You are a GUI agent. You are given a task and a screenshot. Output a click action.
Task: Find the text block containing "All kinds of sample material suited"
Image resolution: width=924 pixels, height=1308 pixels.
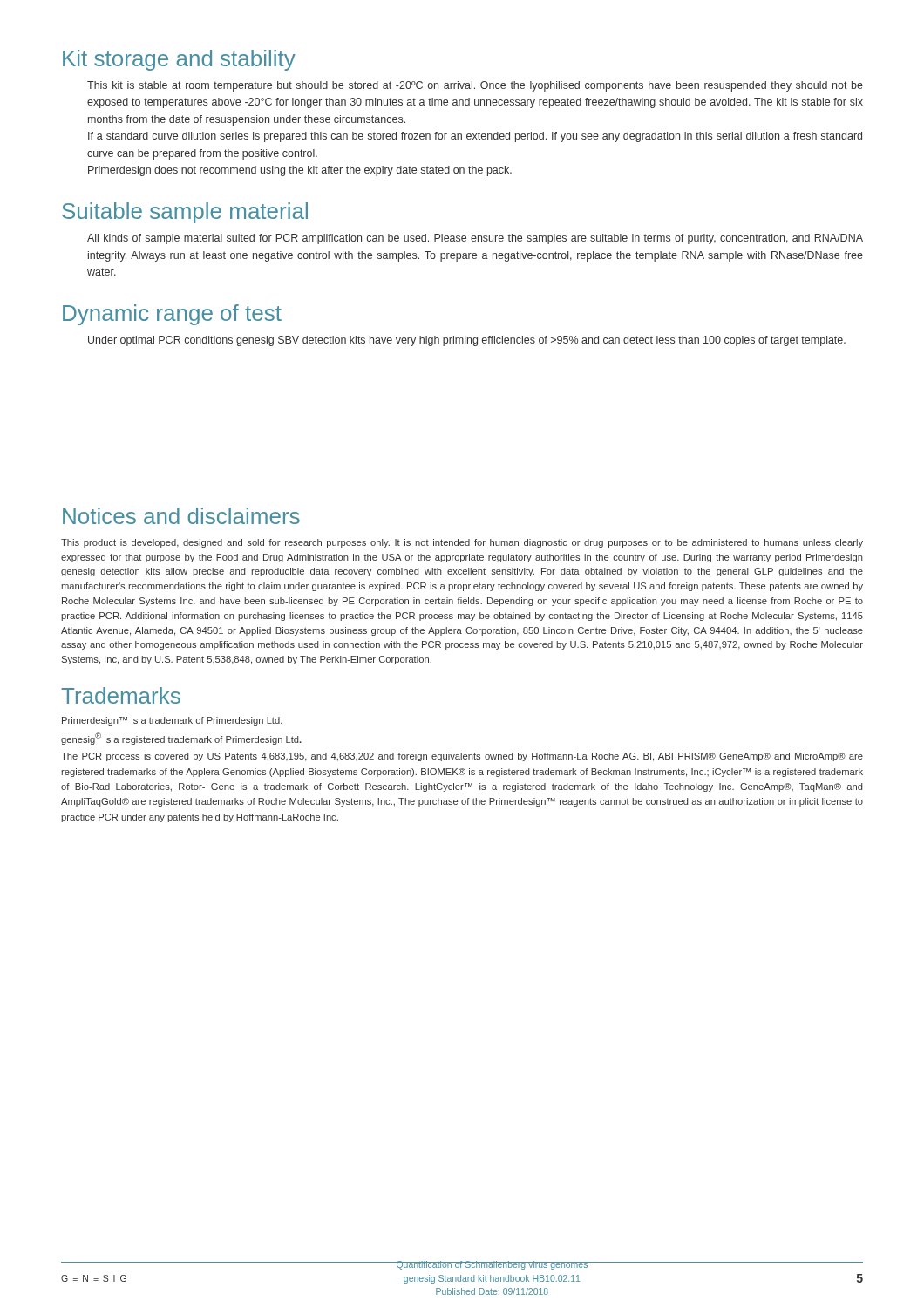click(475, 256)
